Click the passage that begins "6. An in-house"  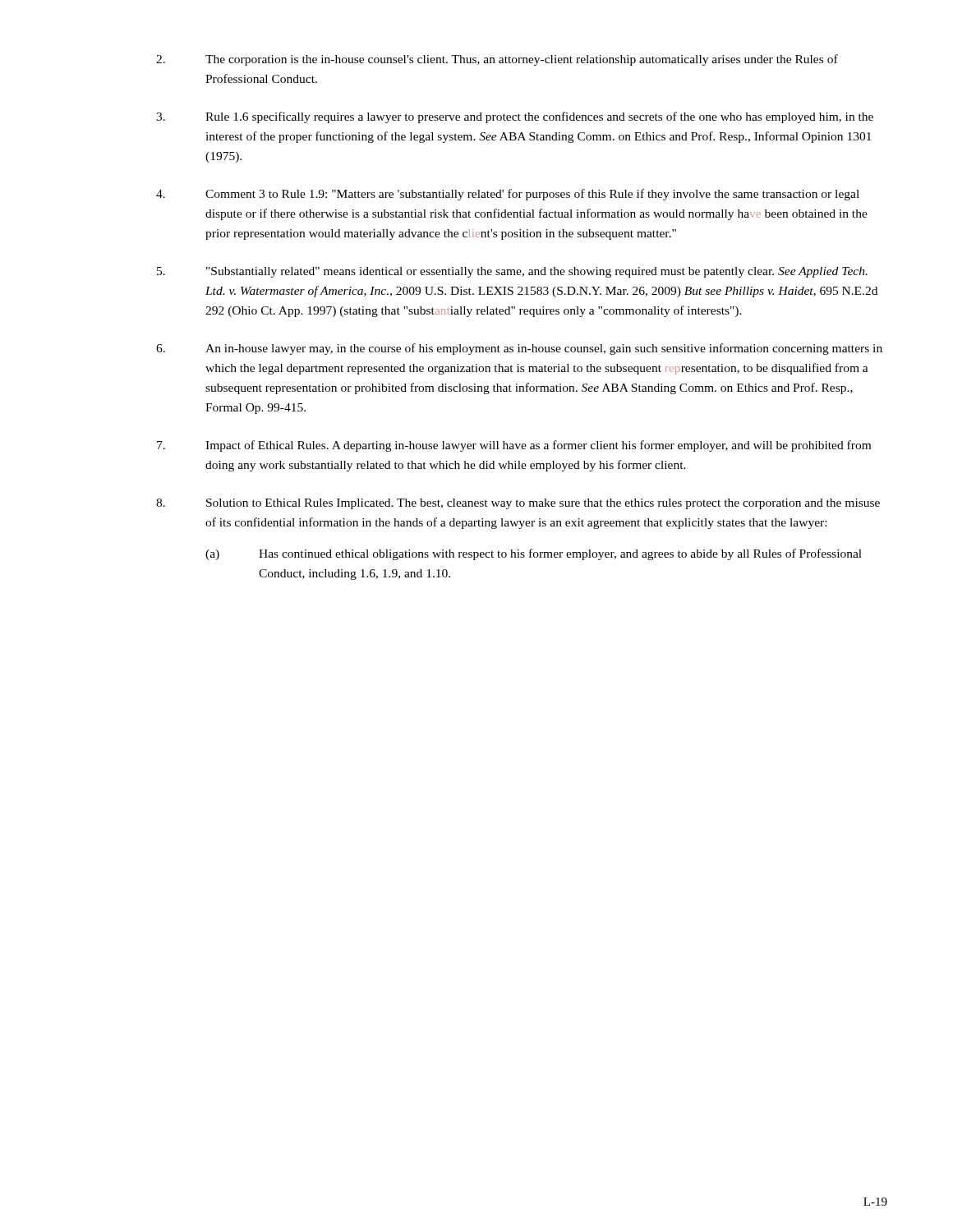click(522, 378)
